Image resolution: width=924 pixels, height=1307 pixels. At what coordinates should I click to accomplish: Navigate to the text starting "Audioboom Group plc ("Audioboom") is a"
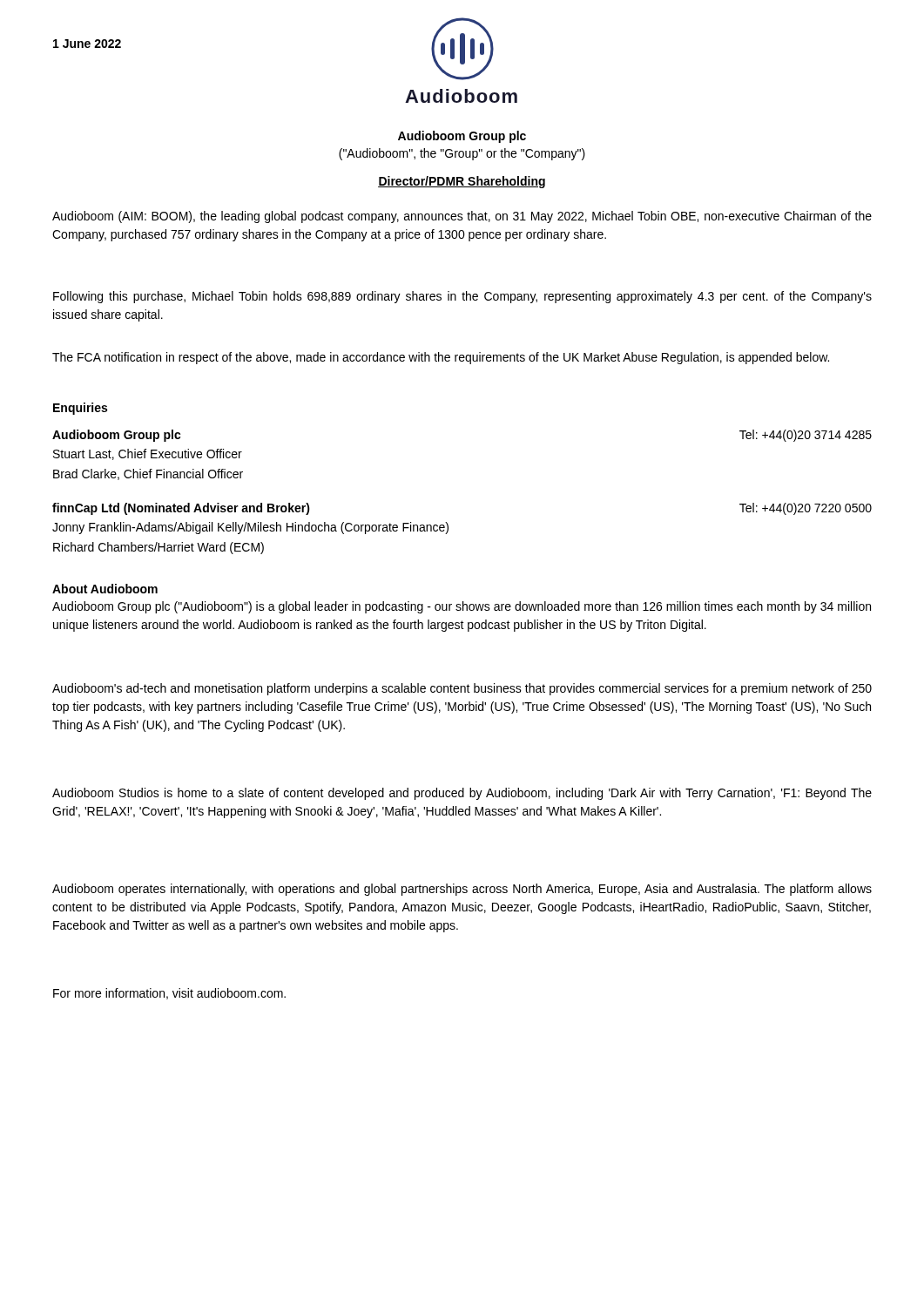462,616
